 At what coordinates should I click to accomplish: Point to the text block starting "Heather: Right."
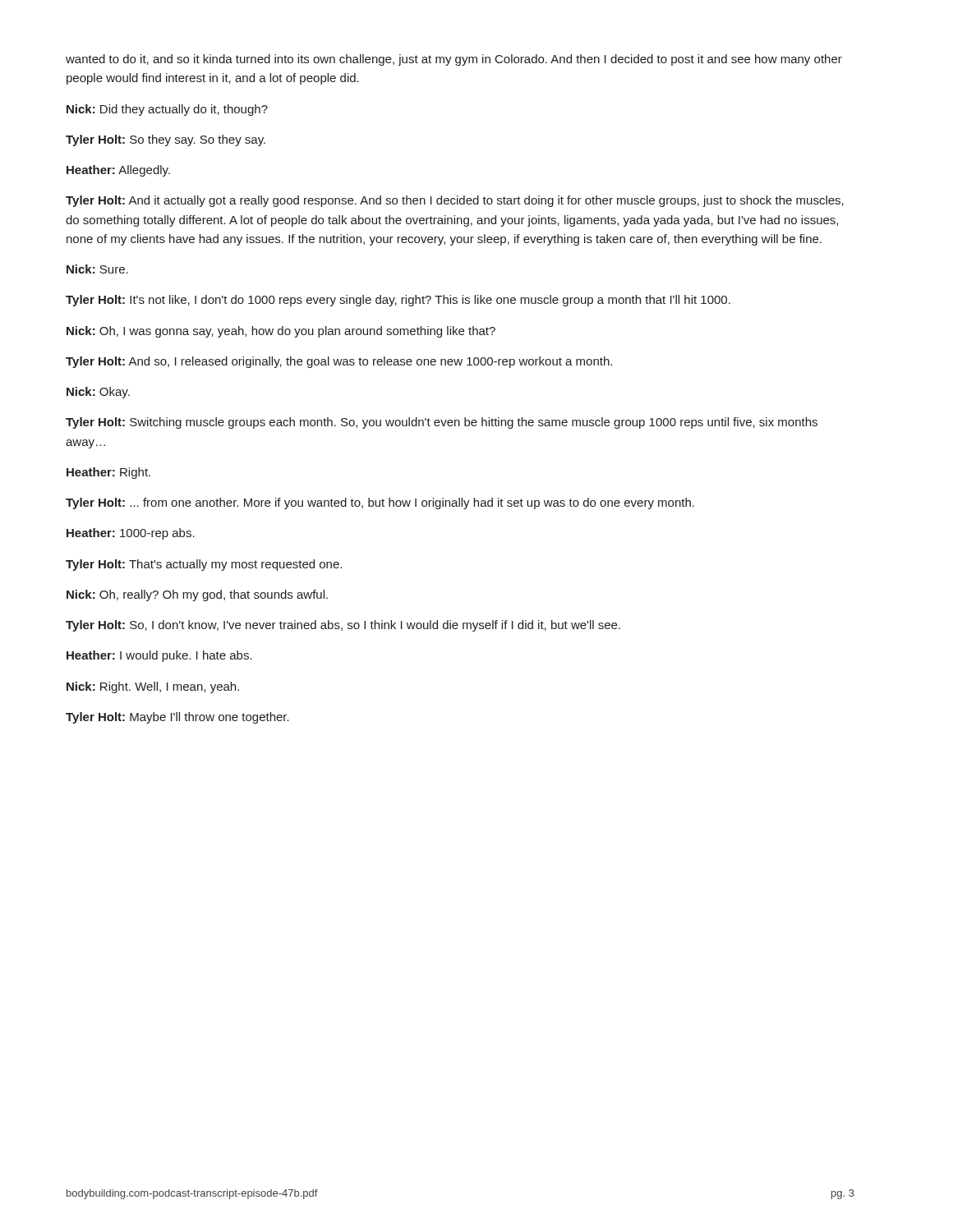109,472
